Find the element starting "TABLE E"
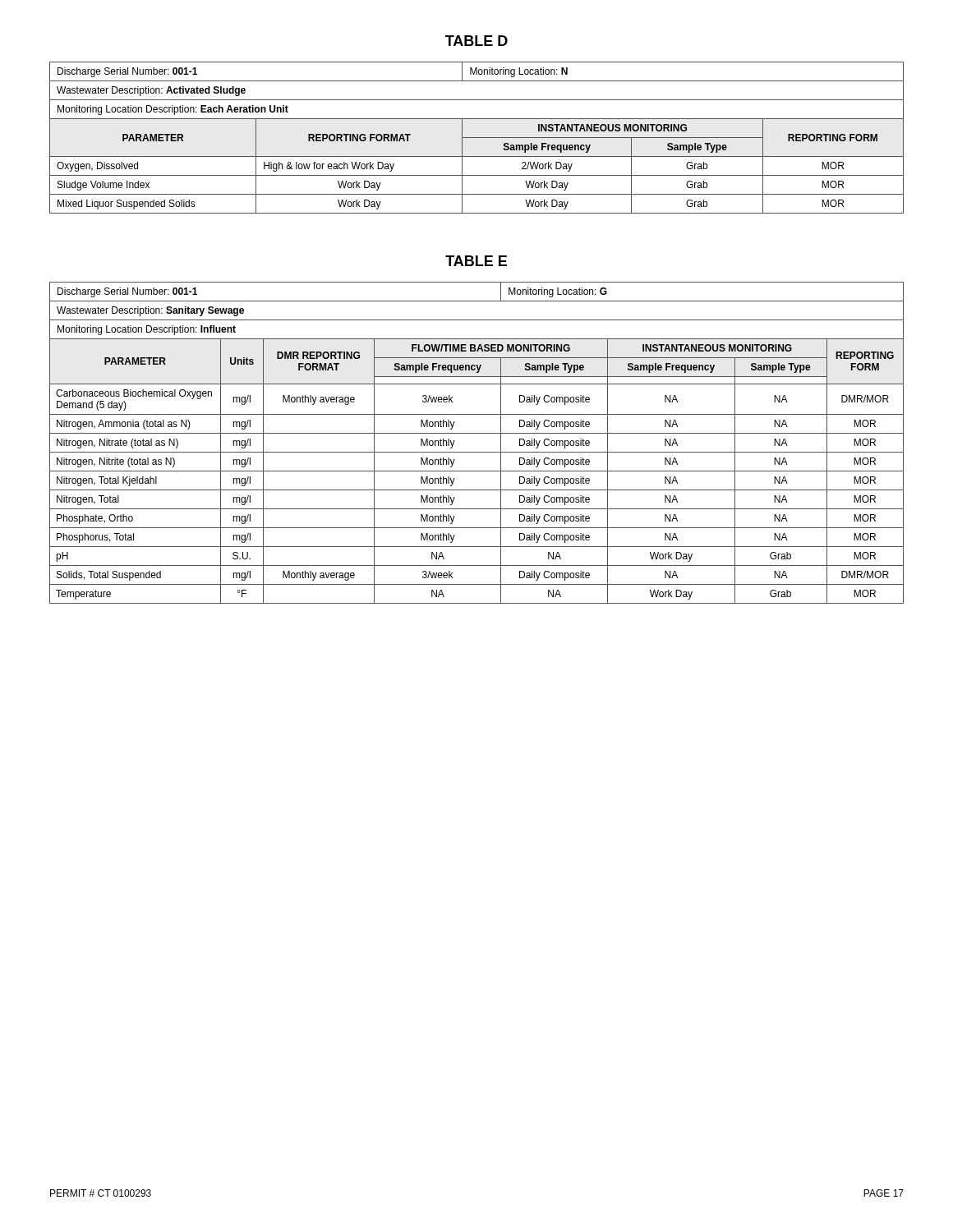Screen dimensions: 1232x953 [476, 261]
